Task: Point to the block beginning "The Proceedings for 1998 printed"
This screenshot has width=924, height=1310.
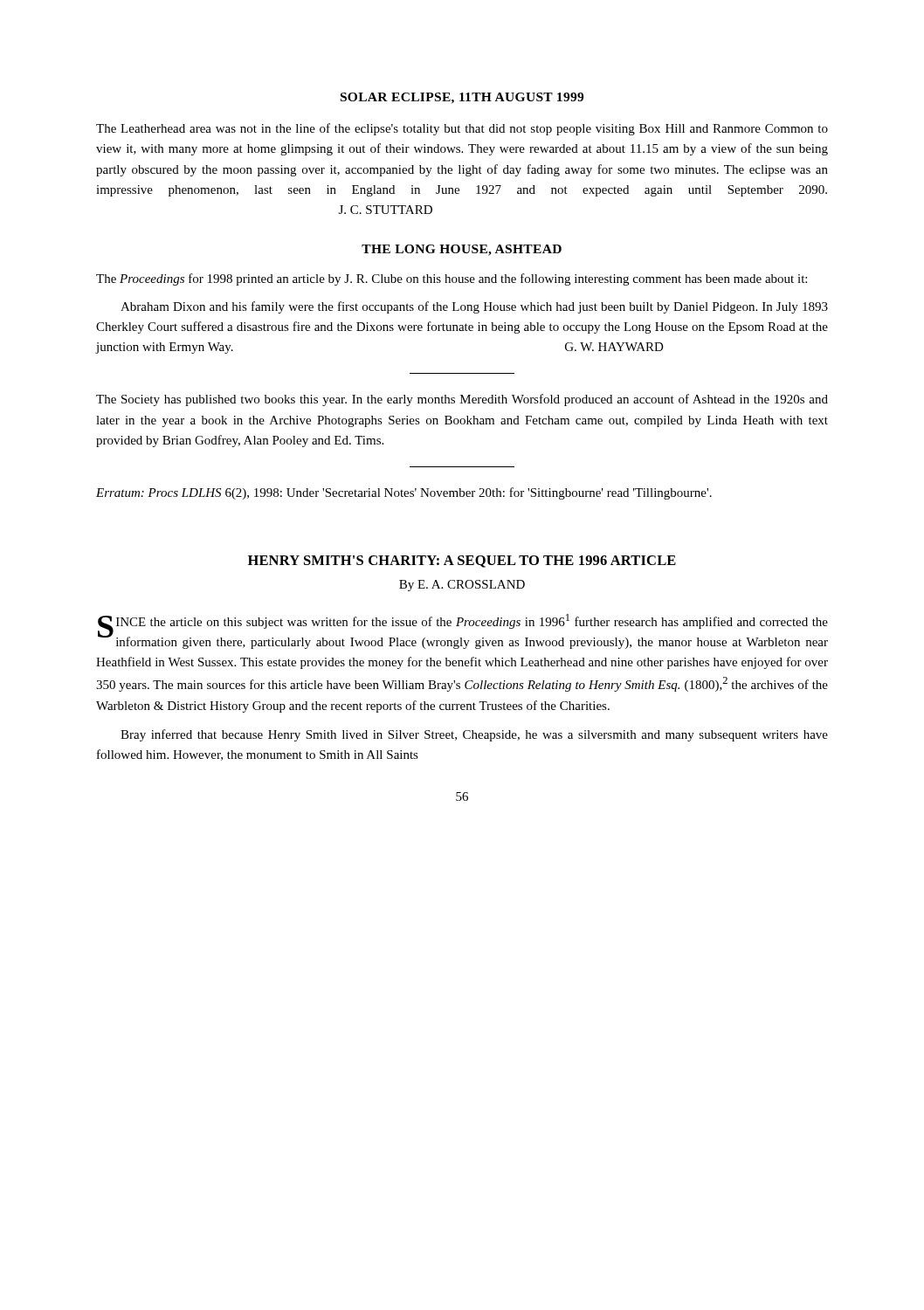Action: point(452,279)
